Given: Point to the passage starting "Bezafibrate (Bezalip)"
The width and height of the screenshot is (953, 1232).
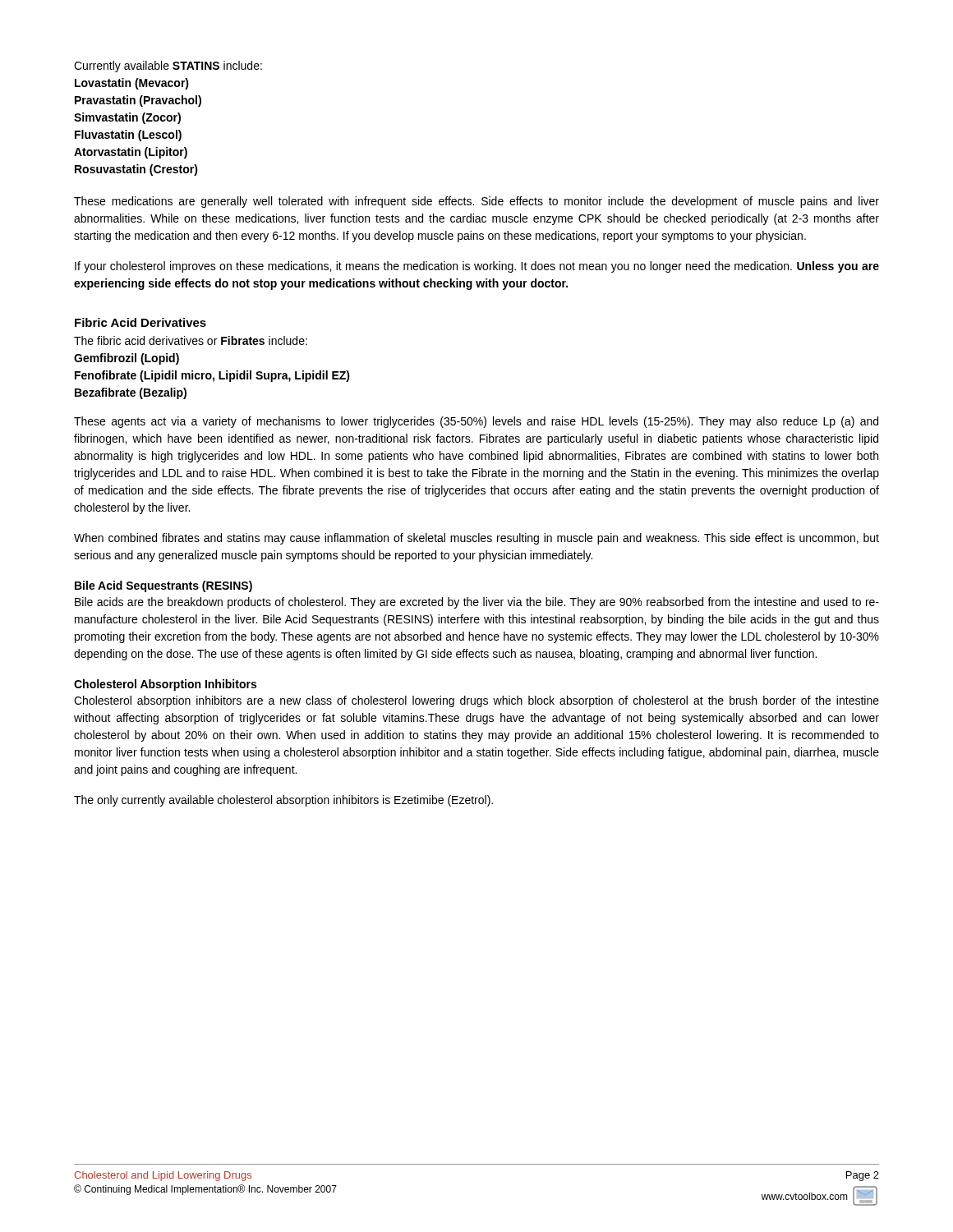Looking at the screenshot, I should [x=131, y=393].
